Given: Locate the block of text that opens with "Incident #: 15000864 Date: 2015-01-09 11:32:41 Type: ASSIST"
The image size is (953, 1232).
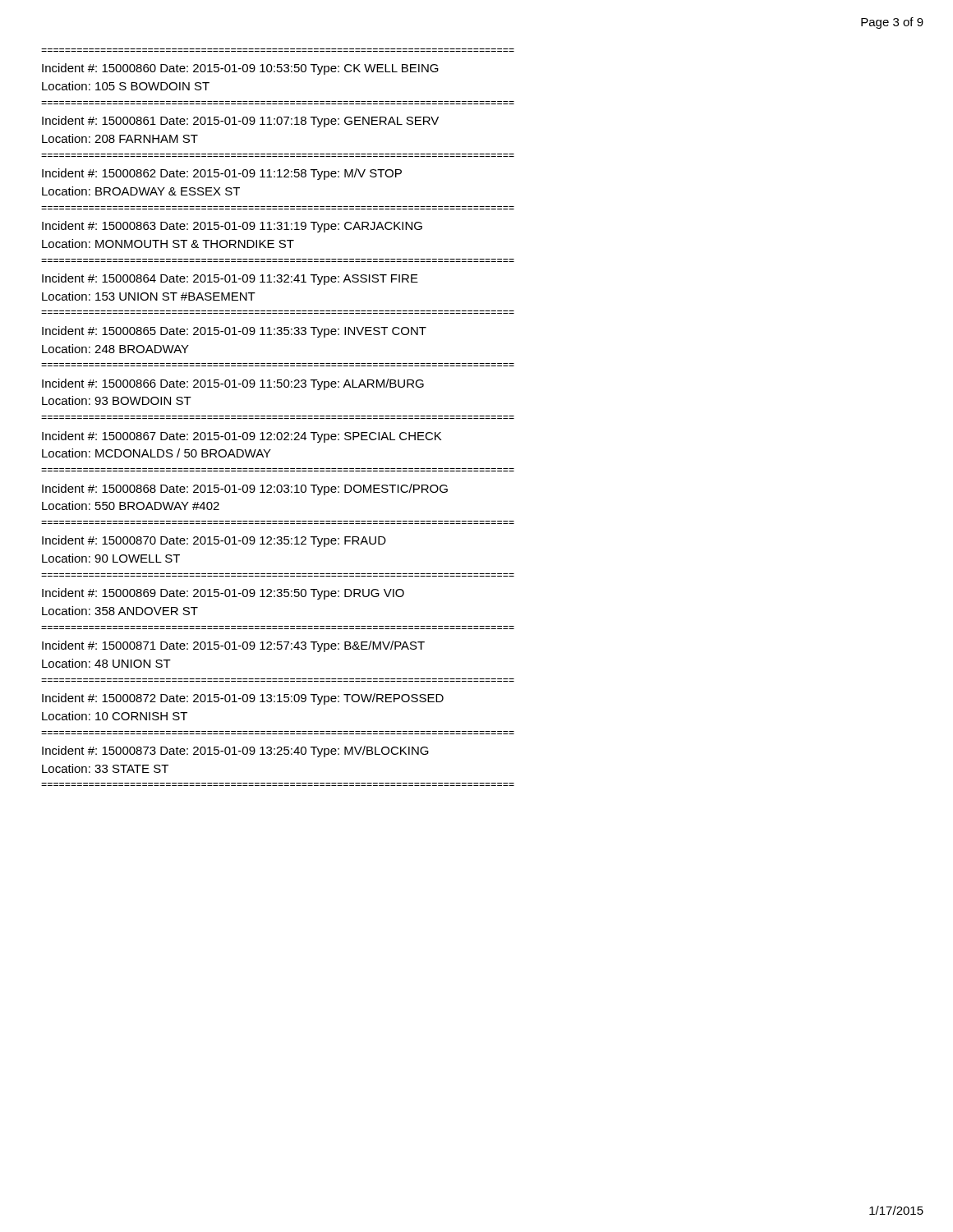Looking at the screenshot, I should pyautogui.click(x=230, y=279).
